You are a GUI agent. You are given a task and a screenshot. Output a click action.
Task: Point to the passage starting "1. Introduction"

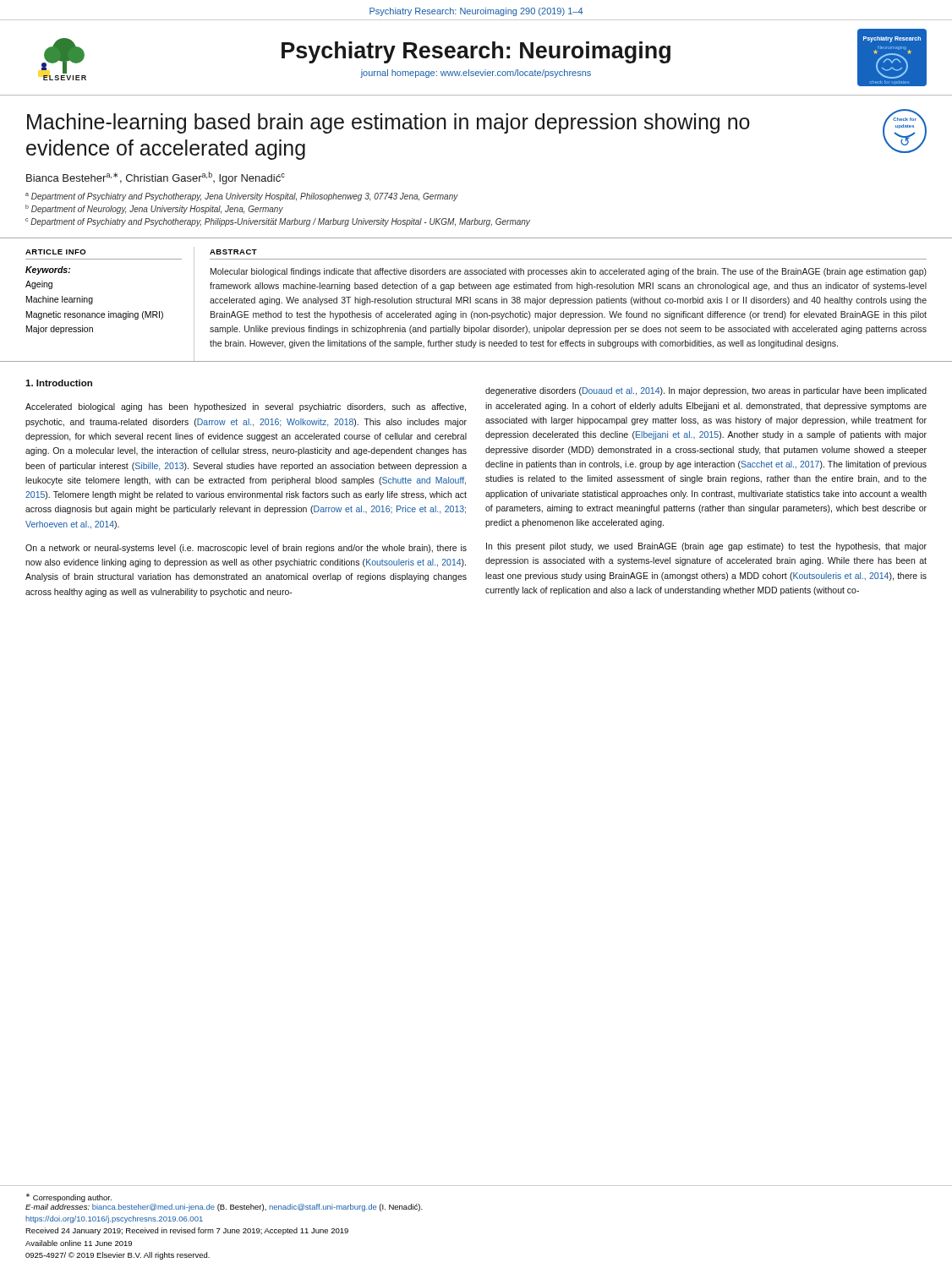[59, 383]
